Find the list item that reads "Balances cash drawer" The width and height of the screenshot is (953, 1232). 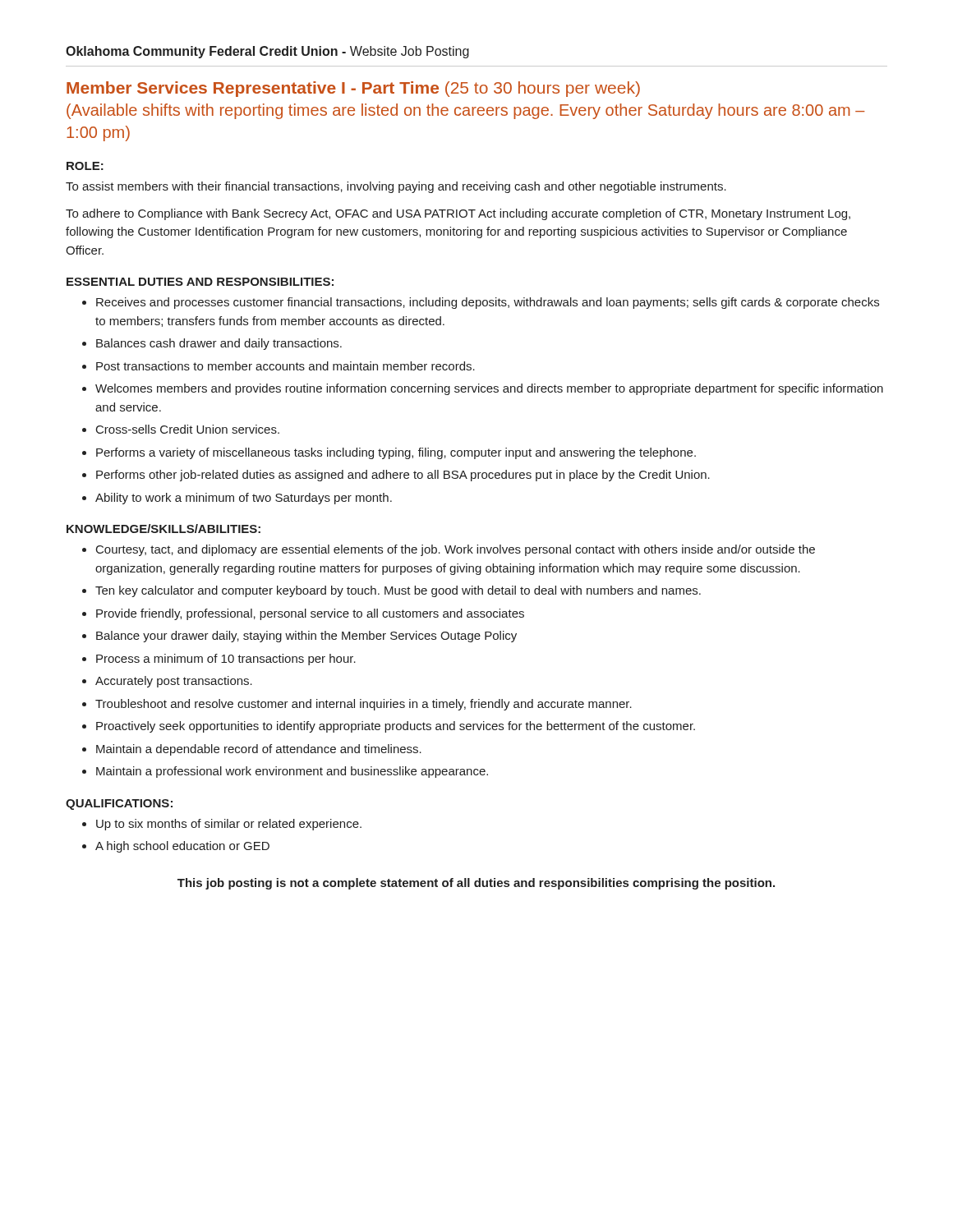pos(219,343)
